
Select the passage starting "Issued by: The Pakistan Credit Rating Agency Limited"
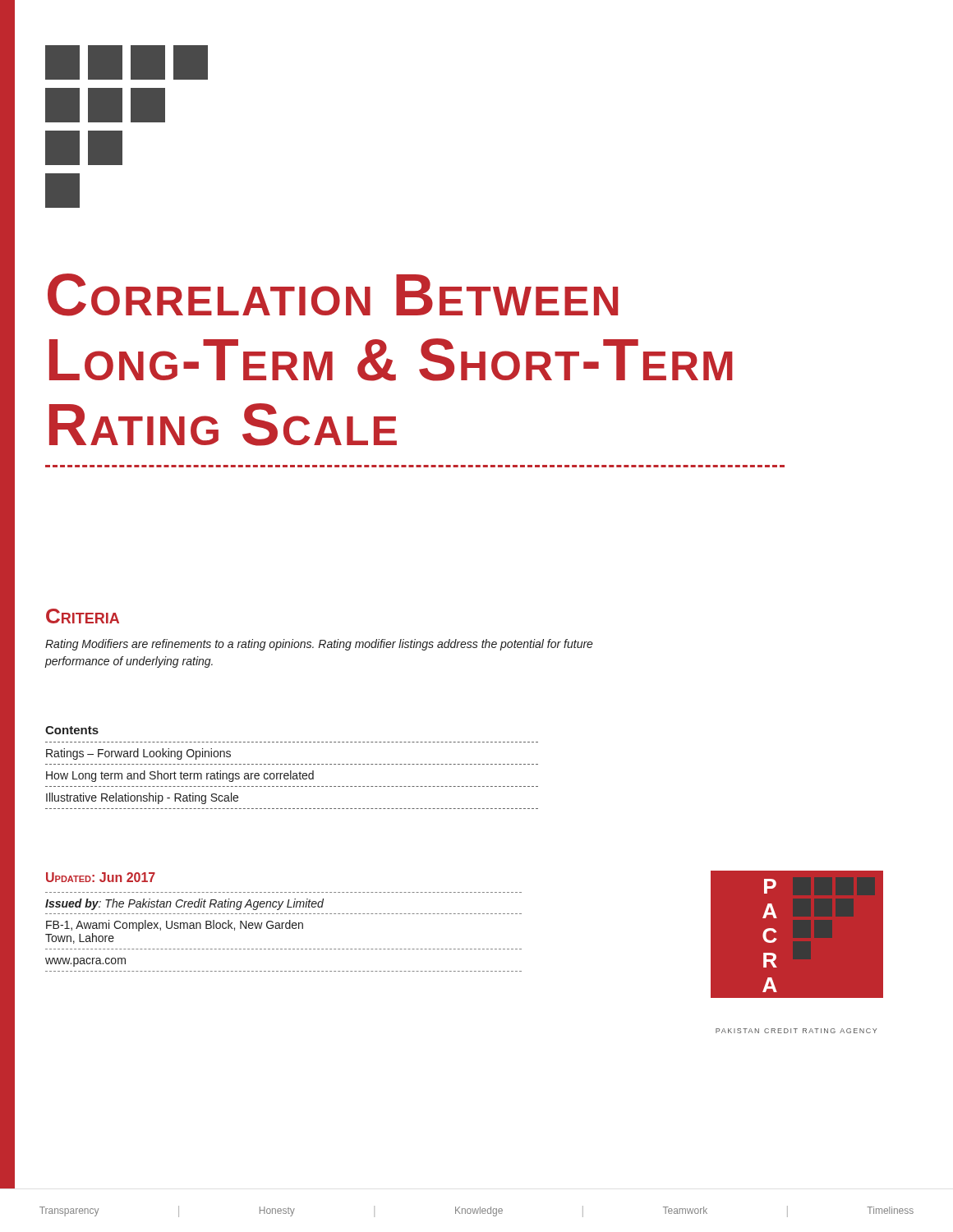[x=184, y=903]
